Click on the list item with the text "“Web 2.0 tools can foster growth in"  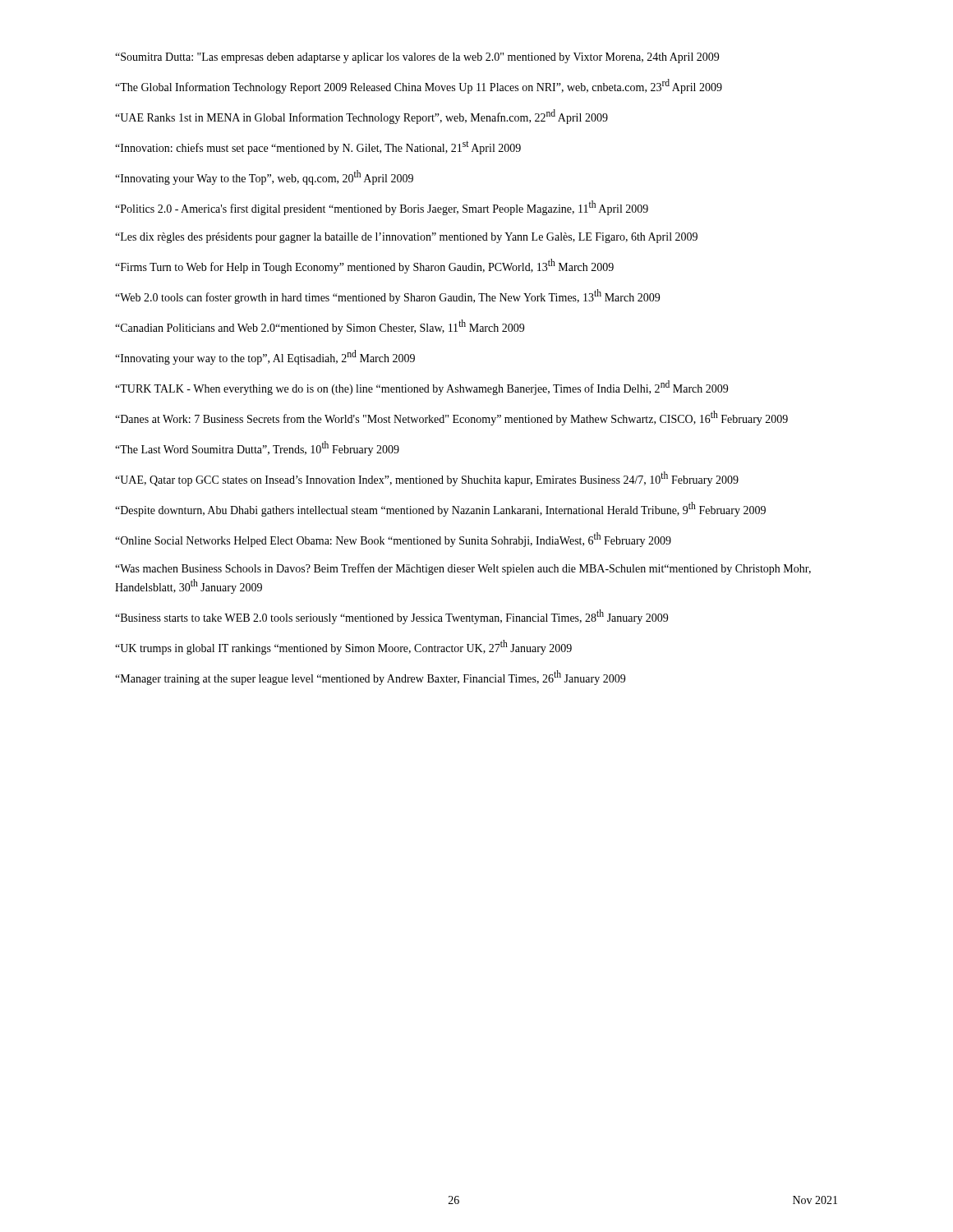coord(388,296)
